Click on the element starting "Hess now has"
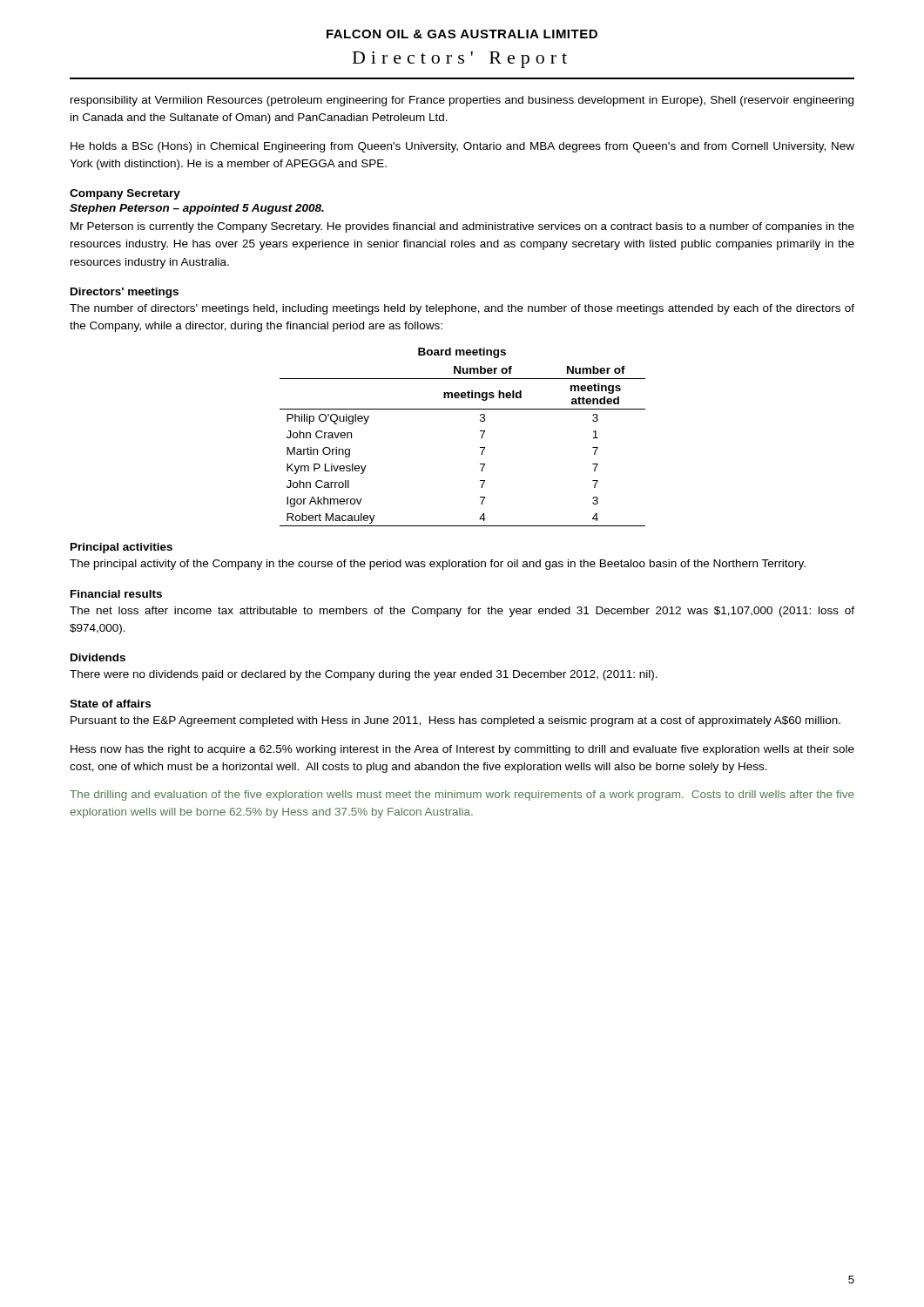This screenshot has width=924, height=1307. click(x=462, y=757)
